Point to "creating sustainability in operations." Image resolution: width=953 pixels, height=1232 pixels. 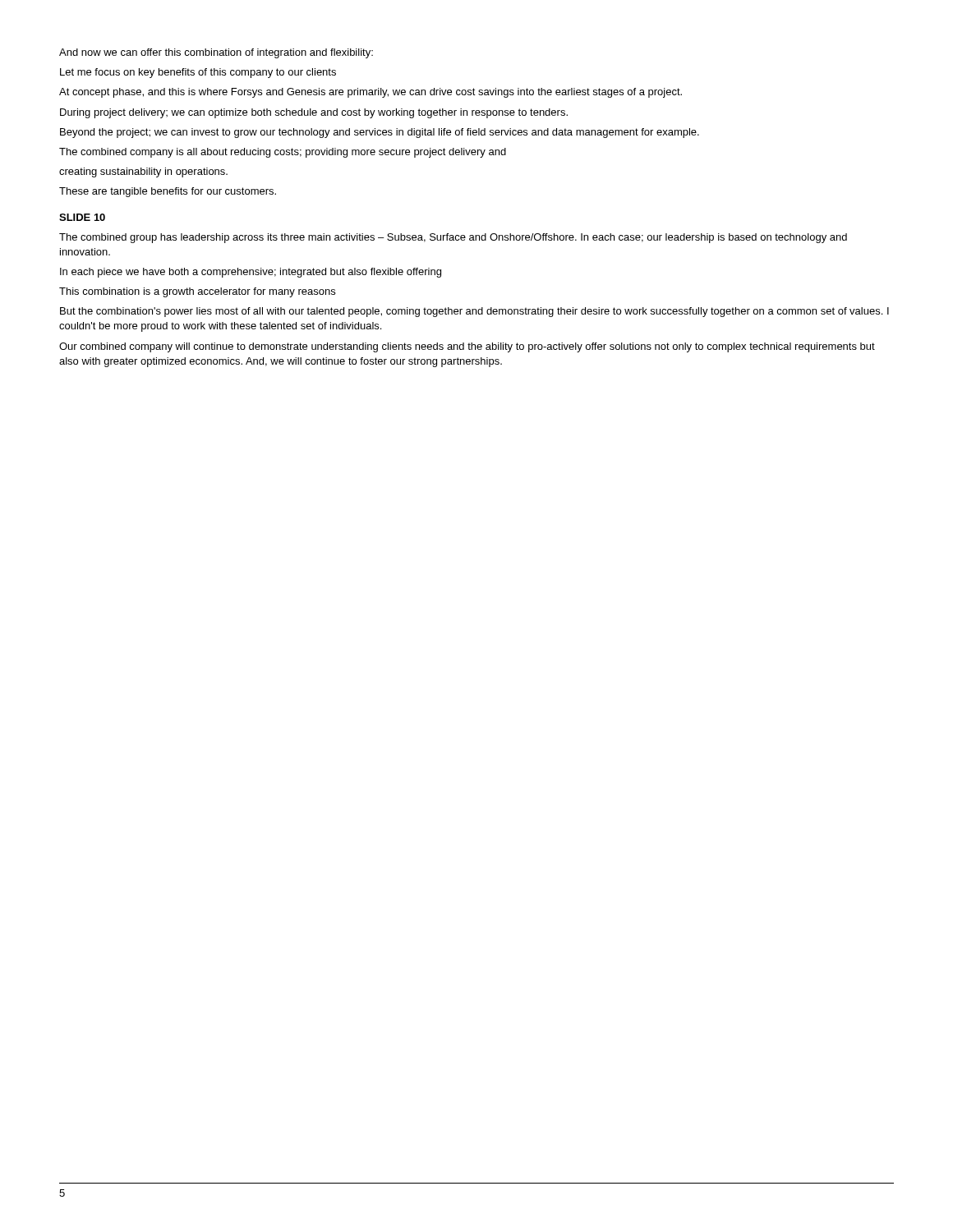pyautogui.click(x=144, y=171)
